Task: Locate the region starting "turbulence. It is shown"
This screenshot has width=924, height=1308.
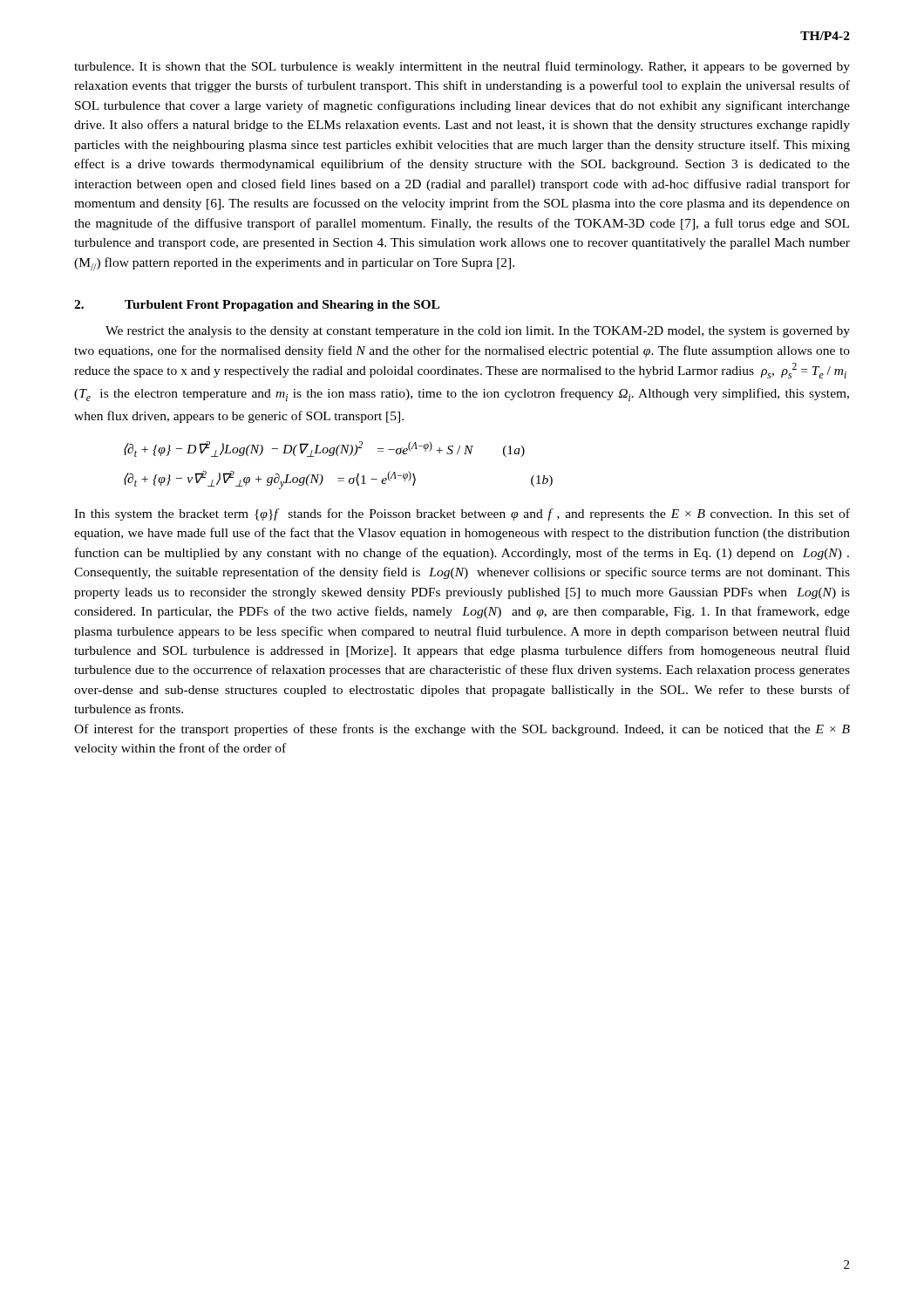Action: (462, 166)
